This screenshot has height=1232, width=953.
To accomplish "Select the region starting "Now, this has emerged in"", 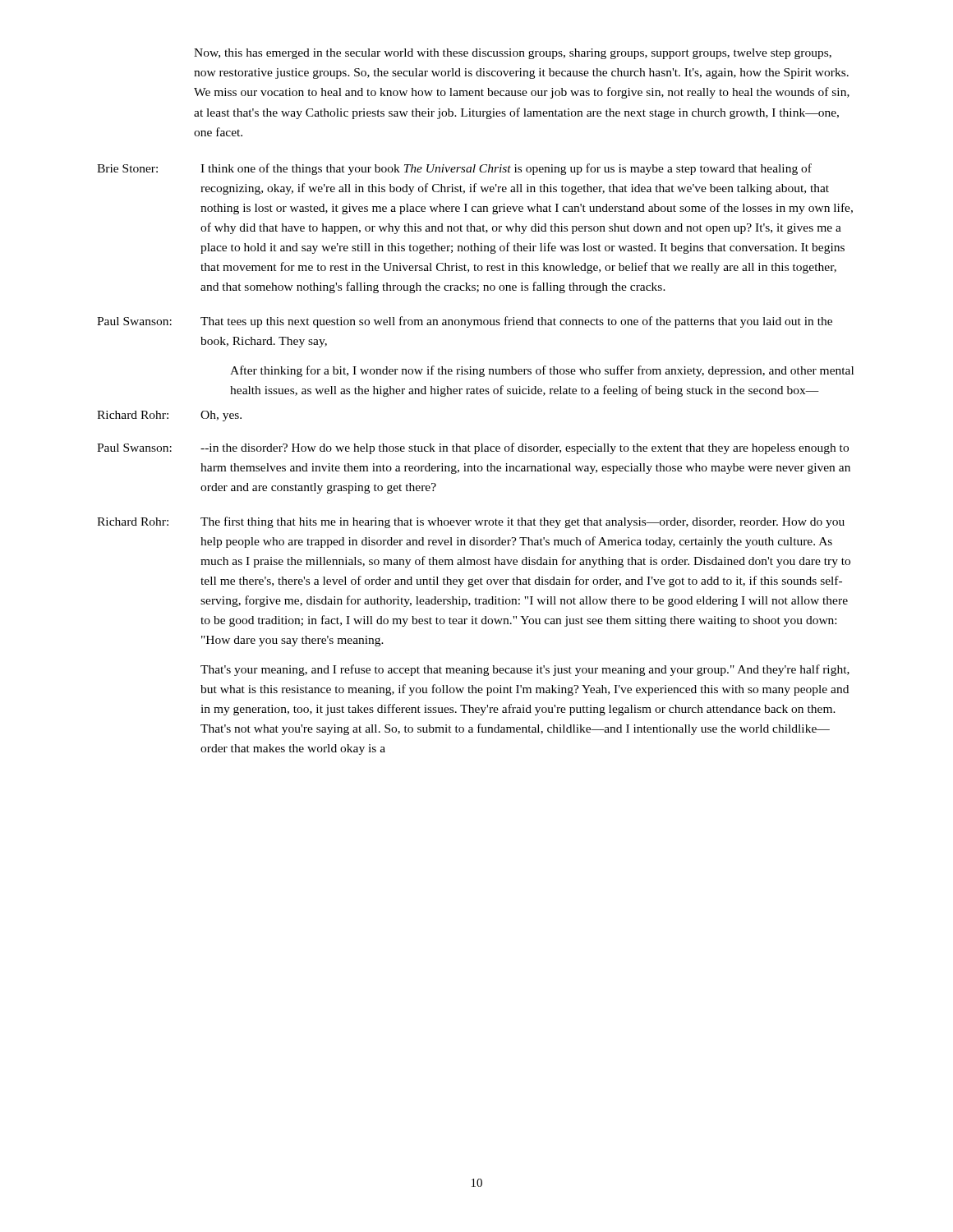I will point(522,92).
